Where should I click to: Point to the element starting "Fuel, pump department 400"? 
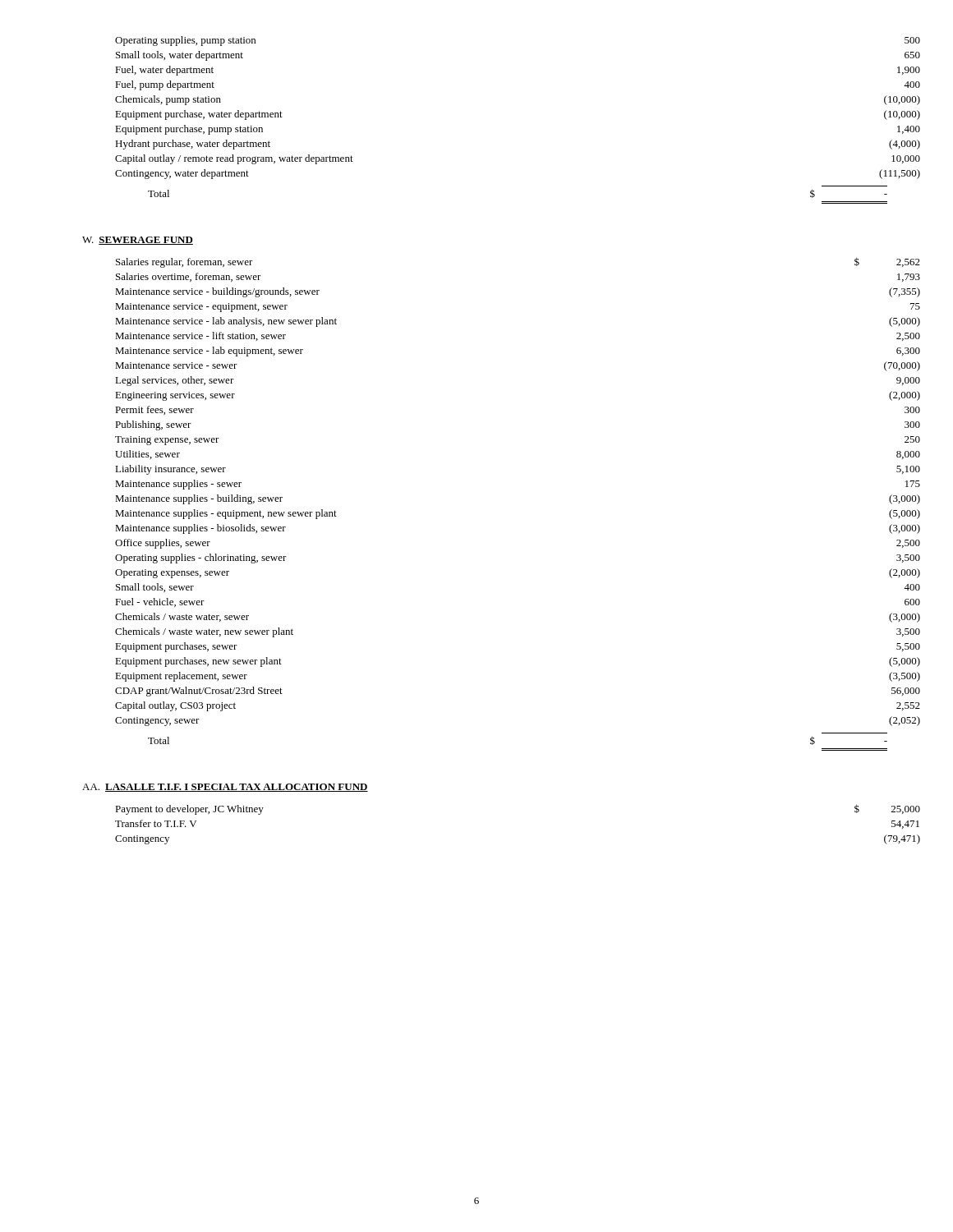click(160, 85)
